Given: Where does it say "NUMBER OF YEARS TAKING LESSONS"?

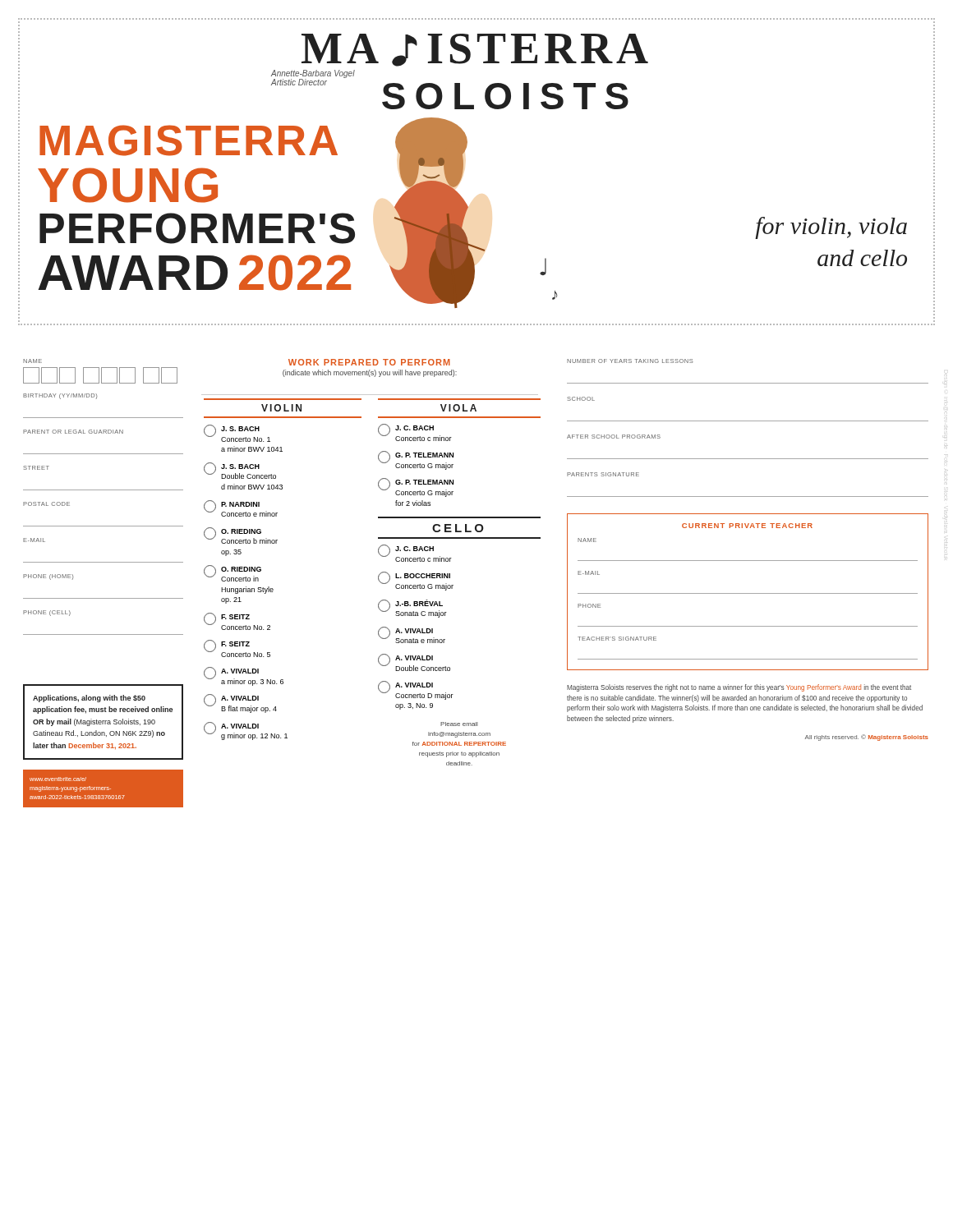Looking at the screenshot, I should [630, 361].
